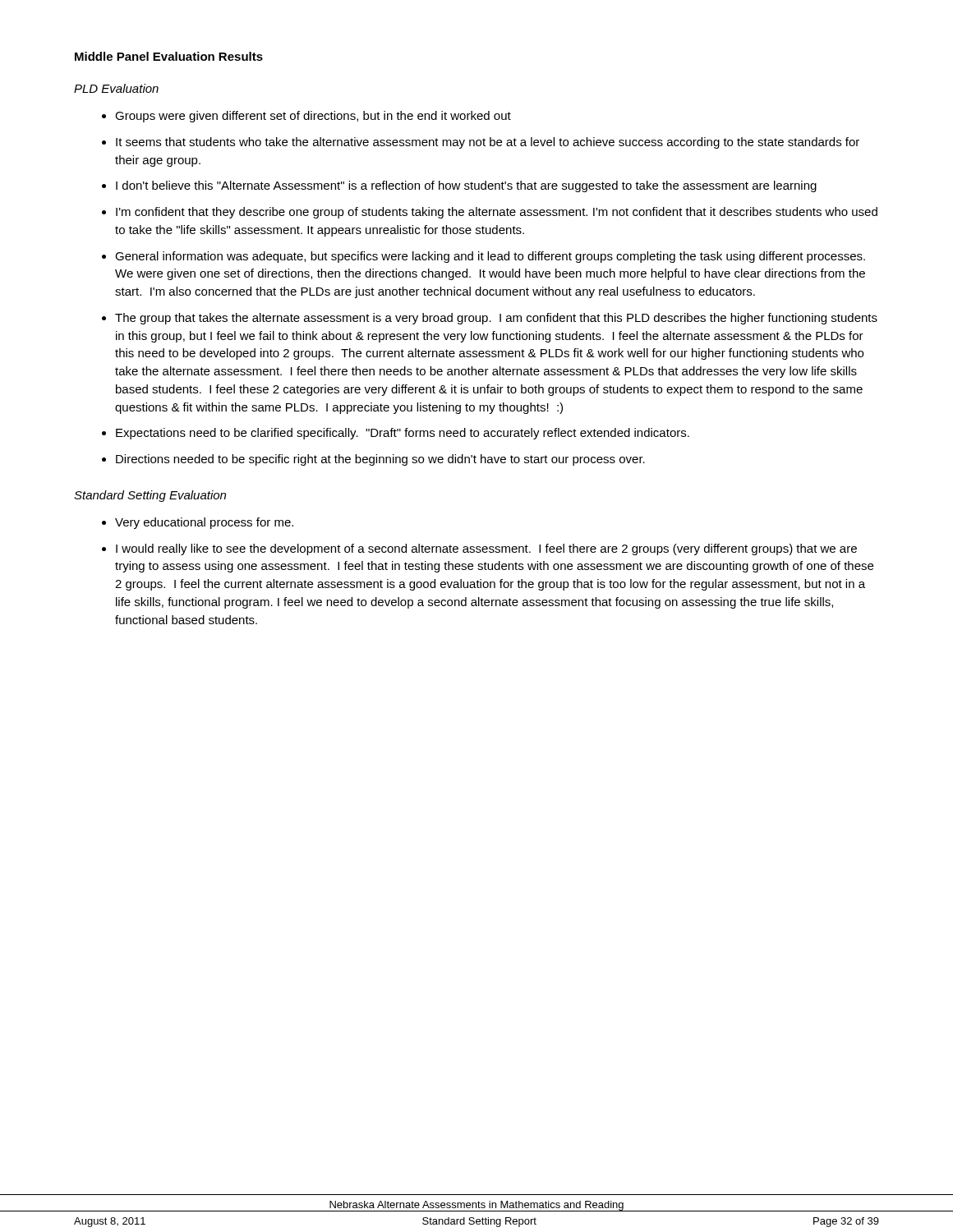Locate the list item containing "The group that takes the"
Image resolution: width=953 pixels, height=1232 pixels.
tap(496, 362)
